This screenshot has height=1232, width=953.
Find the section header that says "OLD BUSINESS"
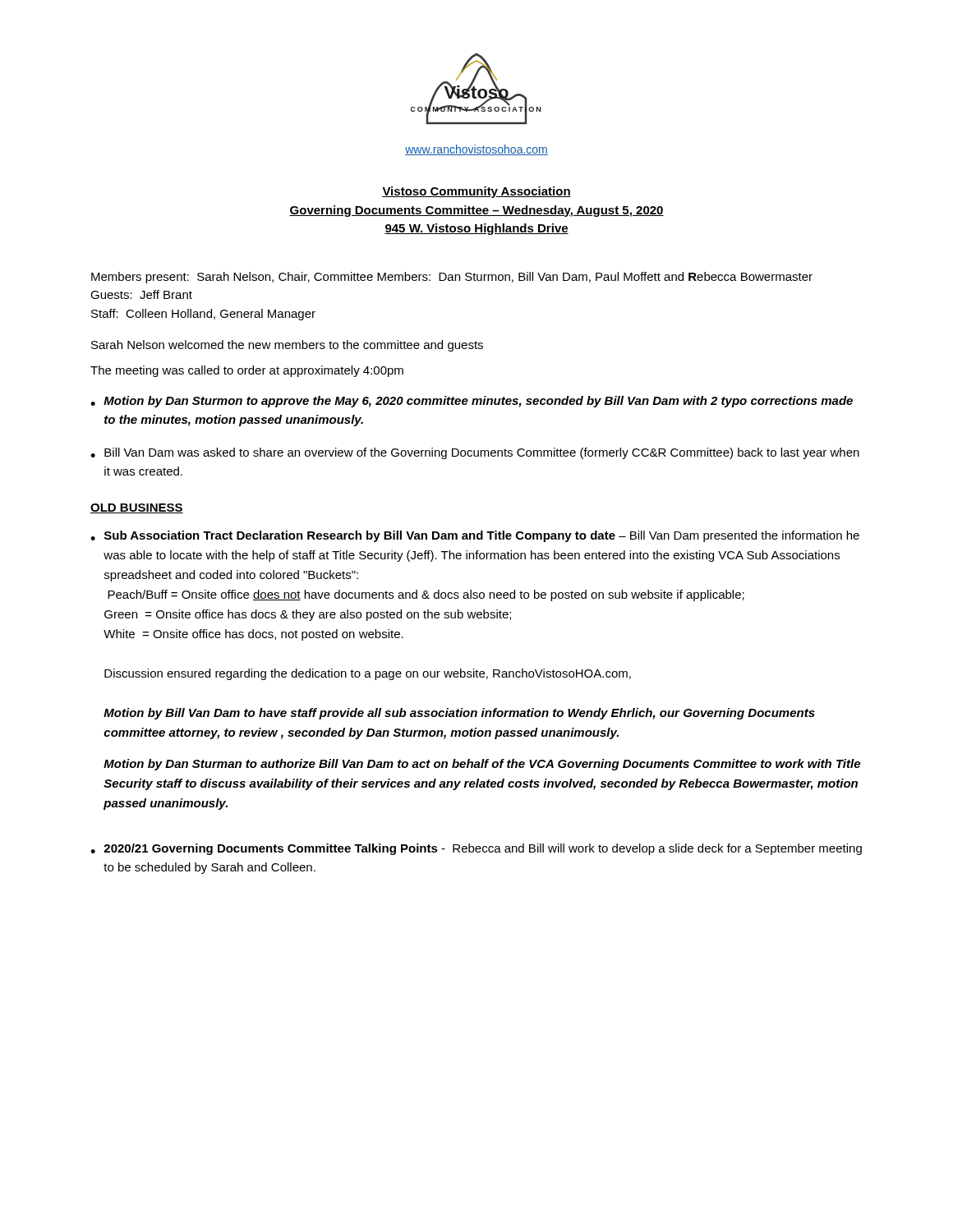[137, 507]
